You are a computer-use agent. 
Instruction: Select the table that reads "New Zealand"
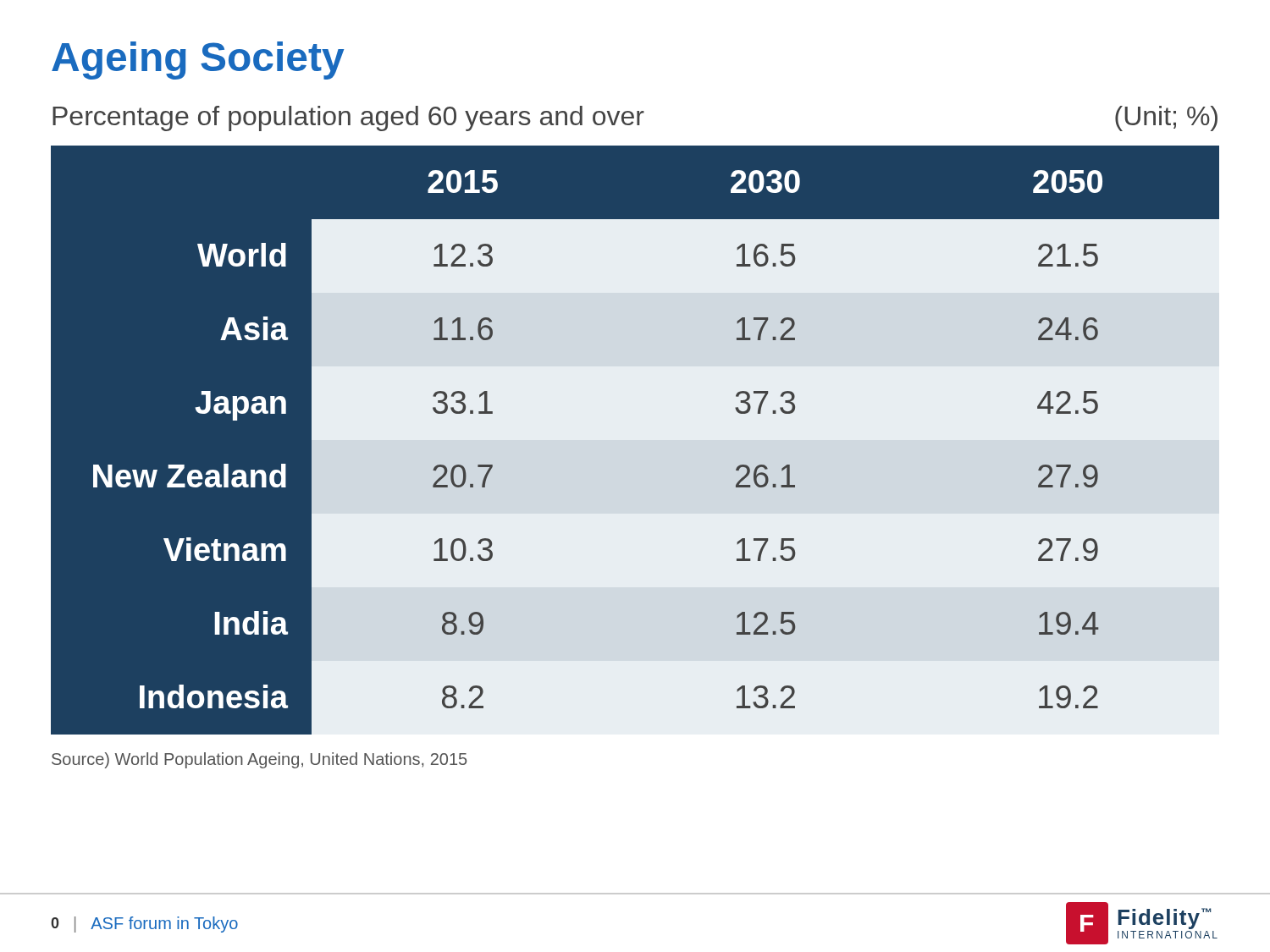(635, 440)
